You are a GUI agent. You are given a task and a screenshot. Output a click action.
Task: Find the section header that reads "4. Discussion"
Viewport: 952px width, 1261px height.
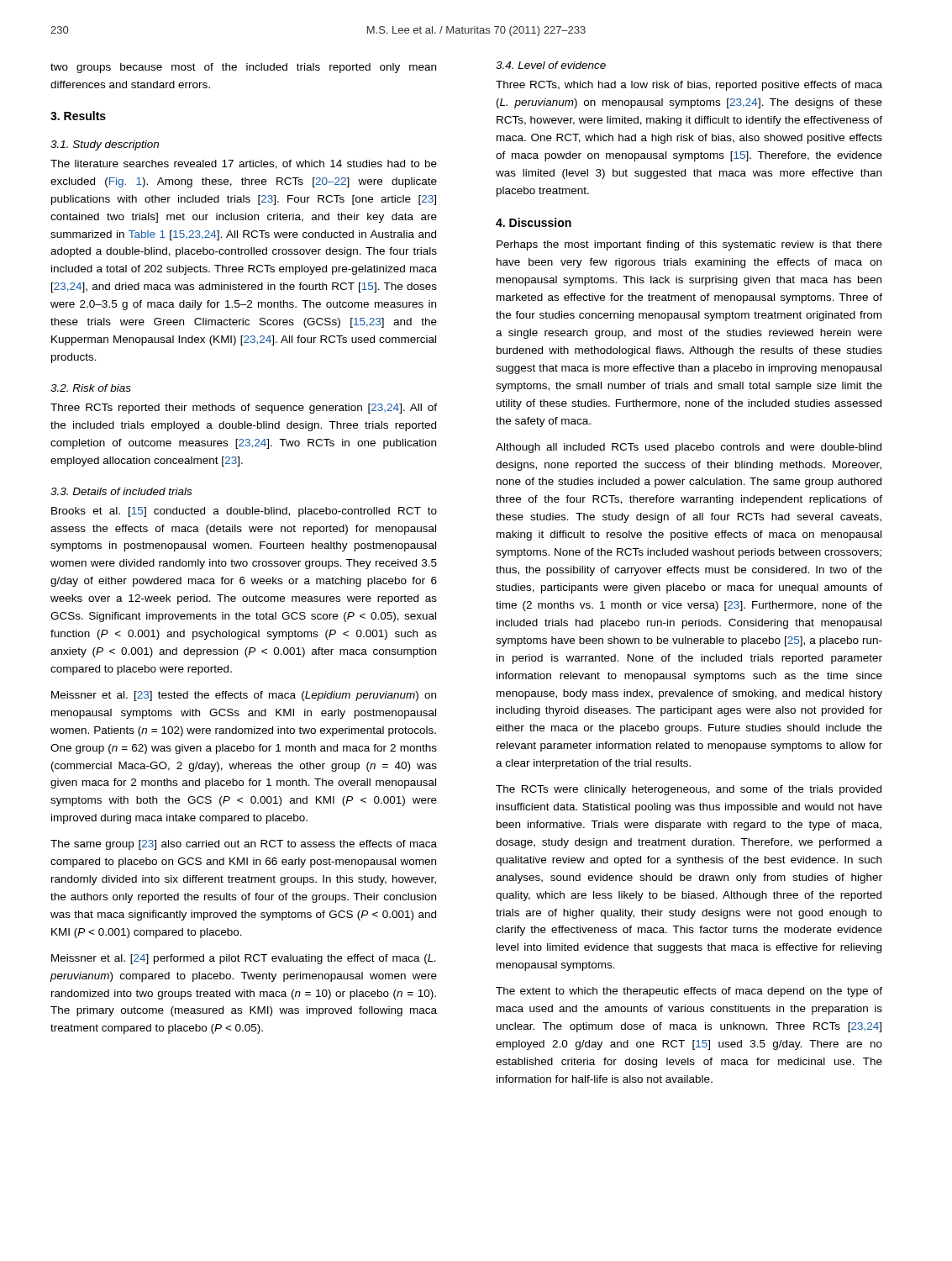[x=534, y=223]
